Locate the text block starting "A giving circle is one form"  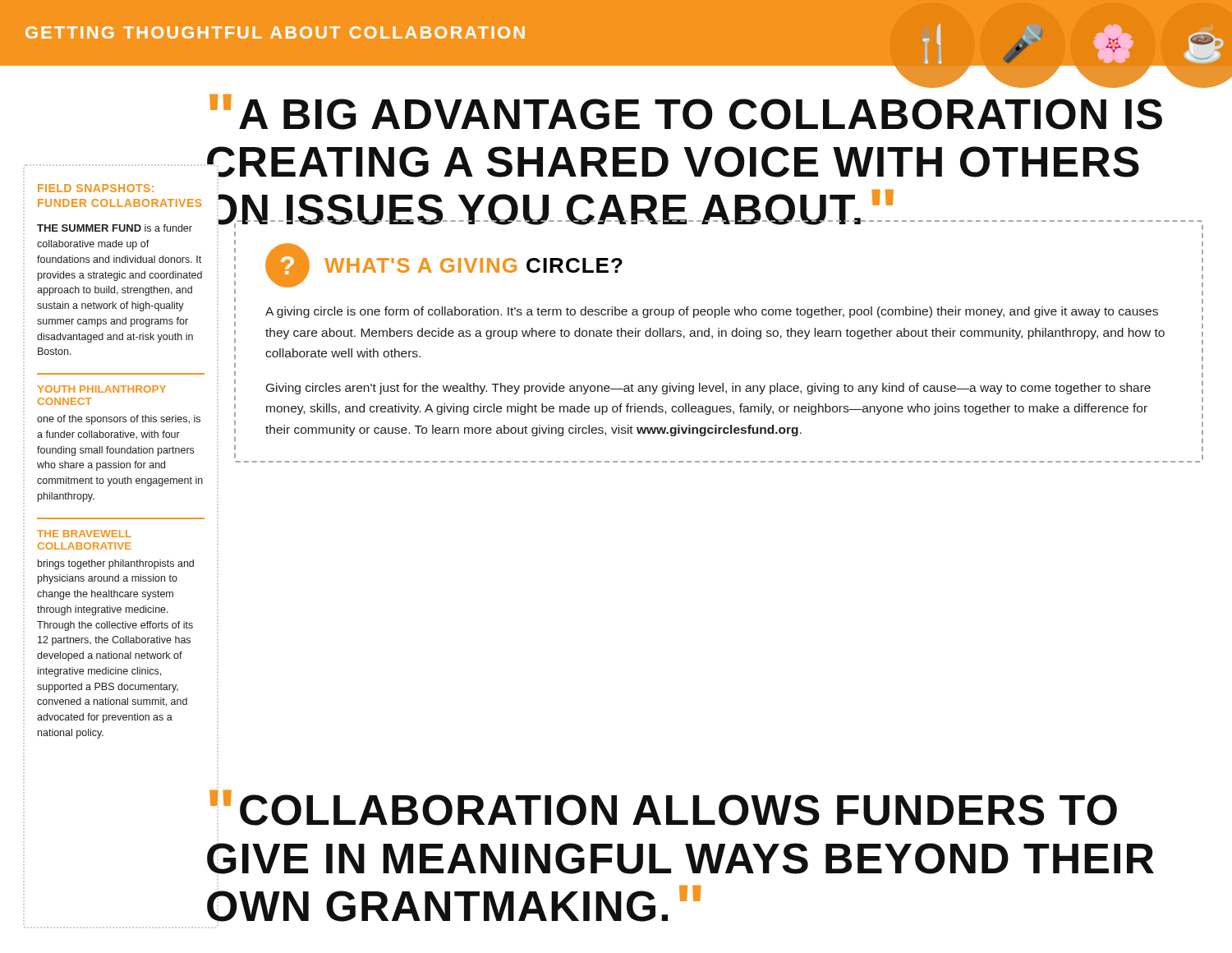[715, 332]
